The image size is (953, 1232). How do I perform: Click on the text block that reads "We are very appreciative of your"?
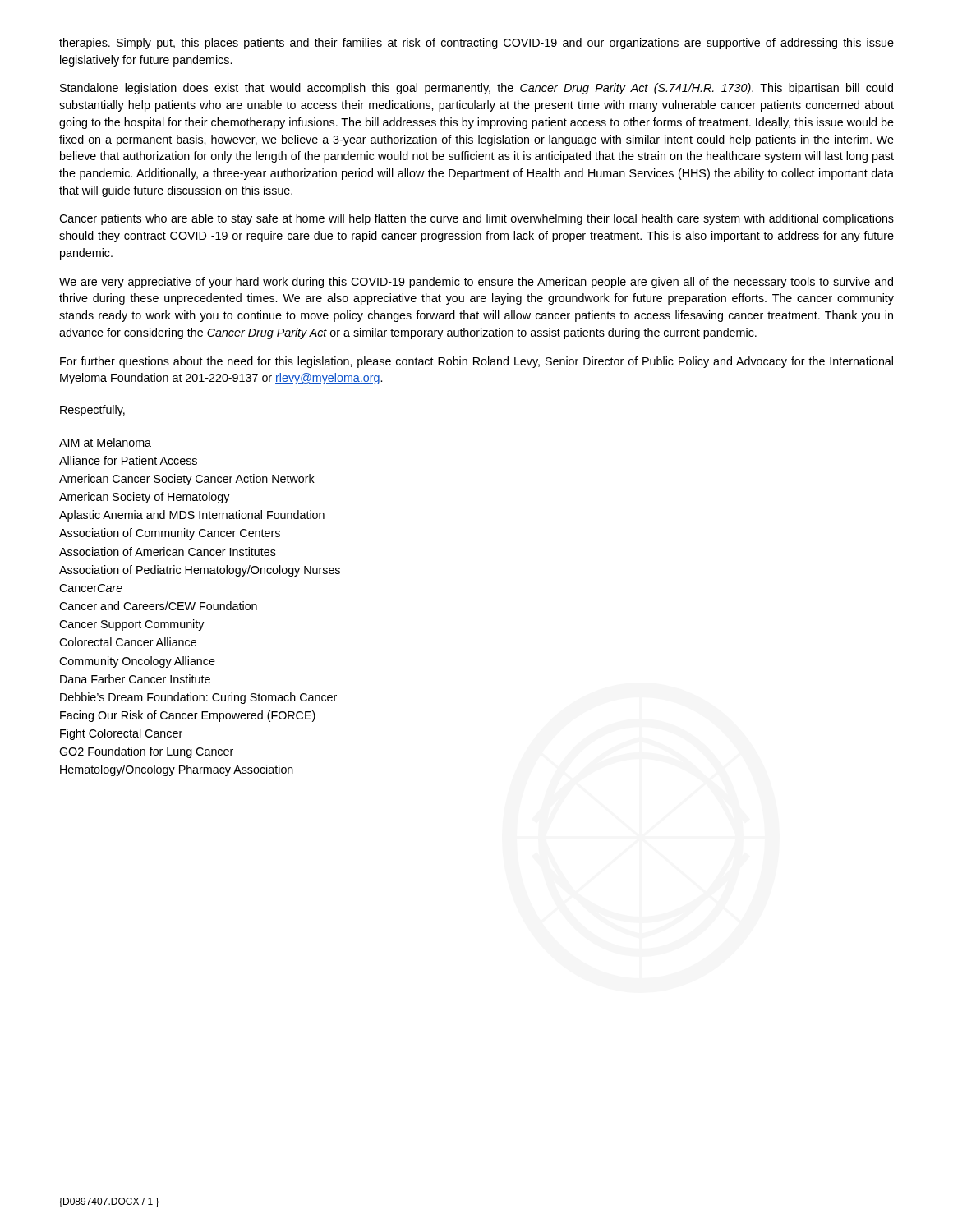pos(476,307)
